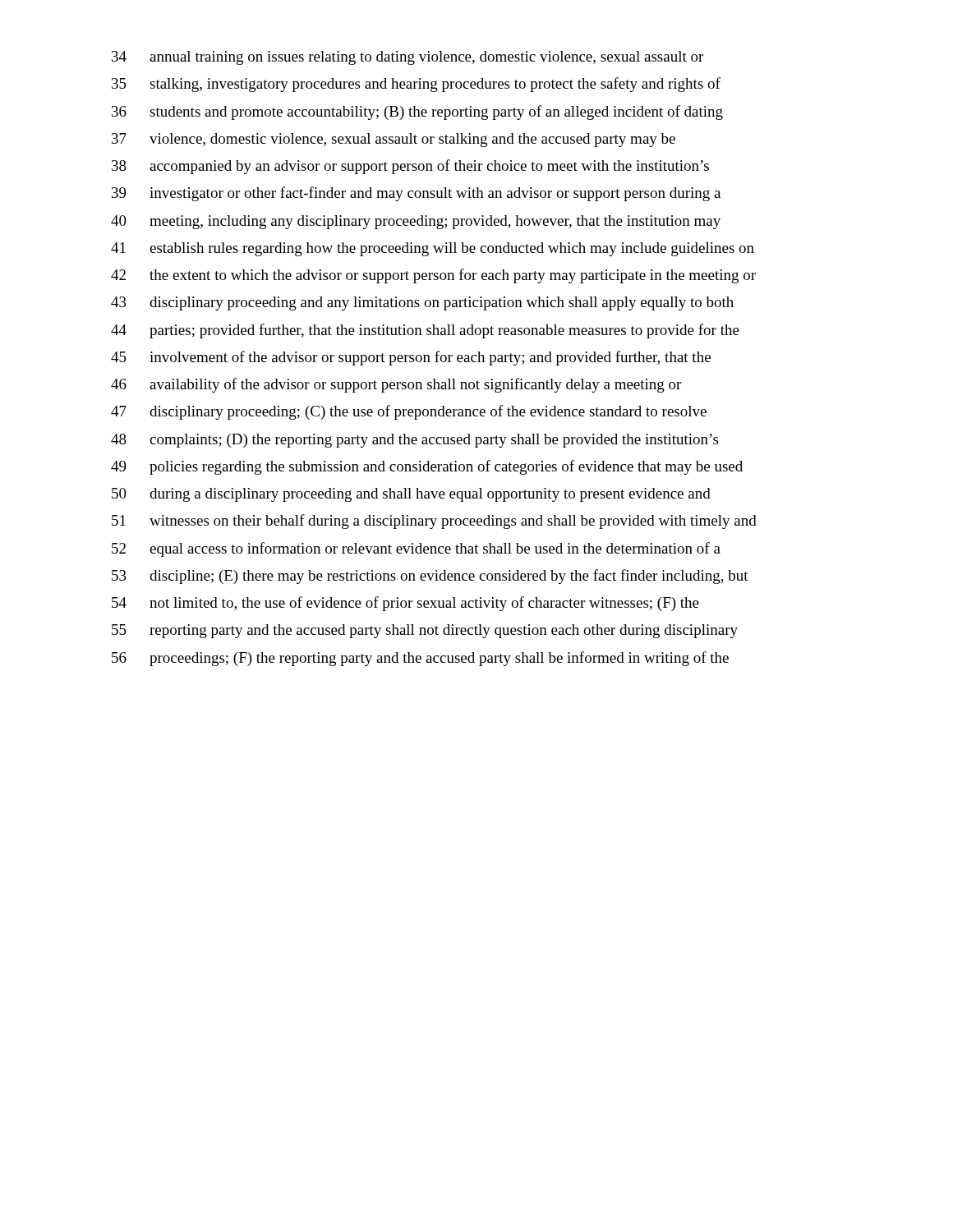Select the element starting "36 students and promote accountability; (B)"
Image resolution: width=953 pixels, height=1232 pixels.
point(476,111)
